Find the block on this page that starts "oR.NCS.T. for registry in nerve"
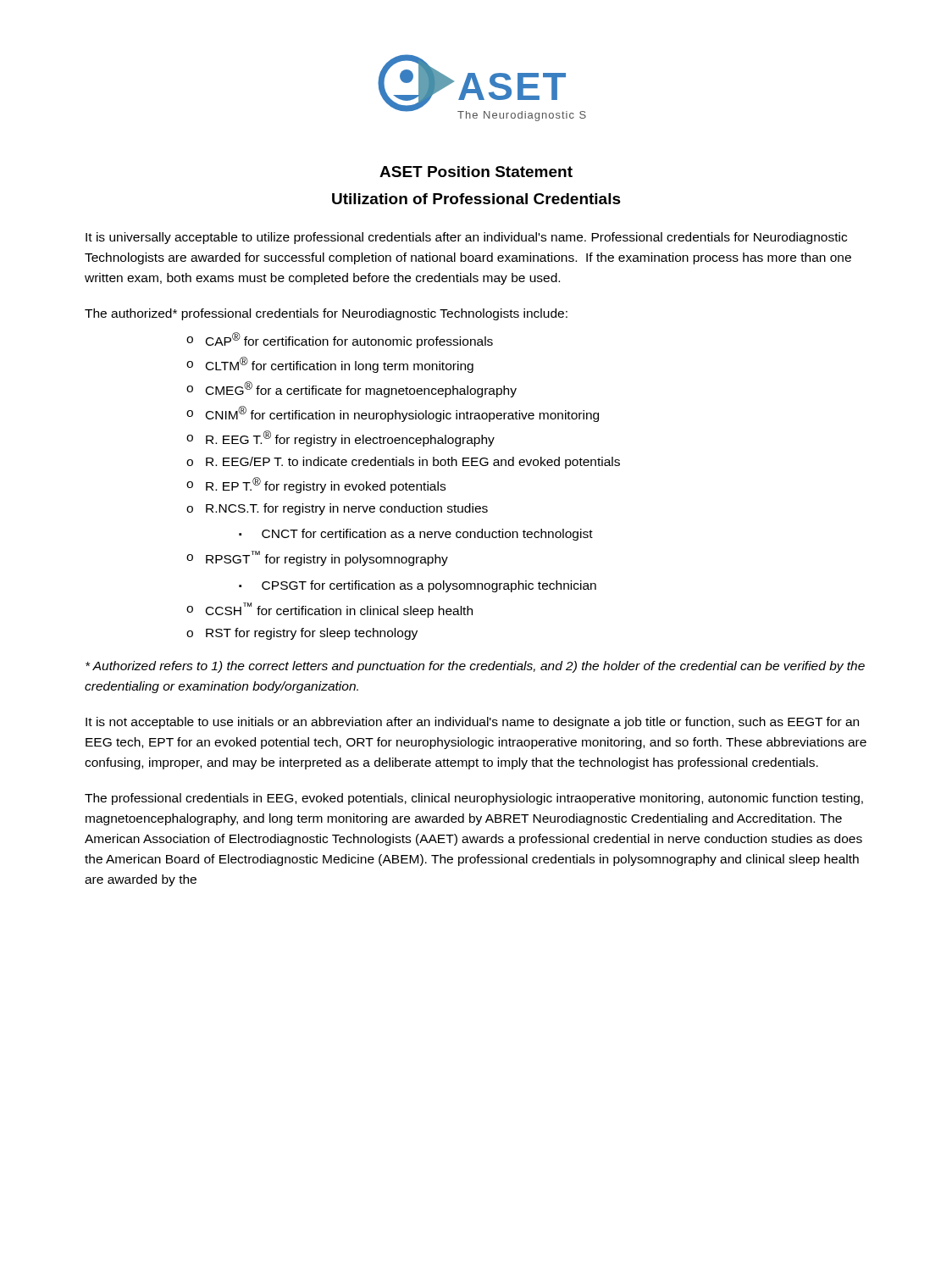This screenshot has width=952, height=1271. point(337,508)
